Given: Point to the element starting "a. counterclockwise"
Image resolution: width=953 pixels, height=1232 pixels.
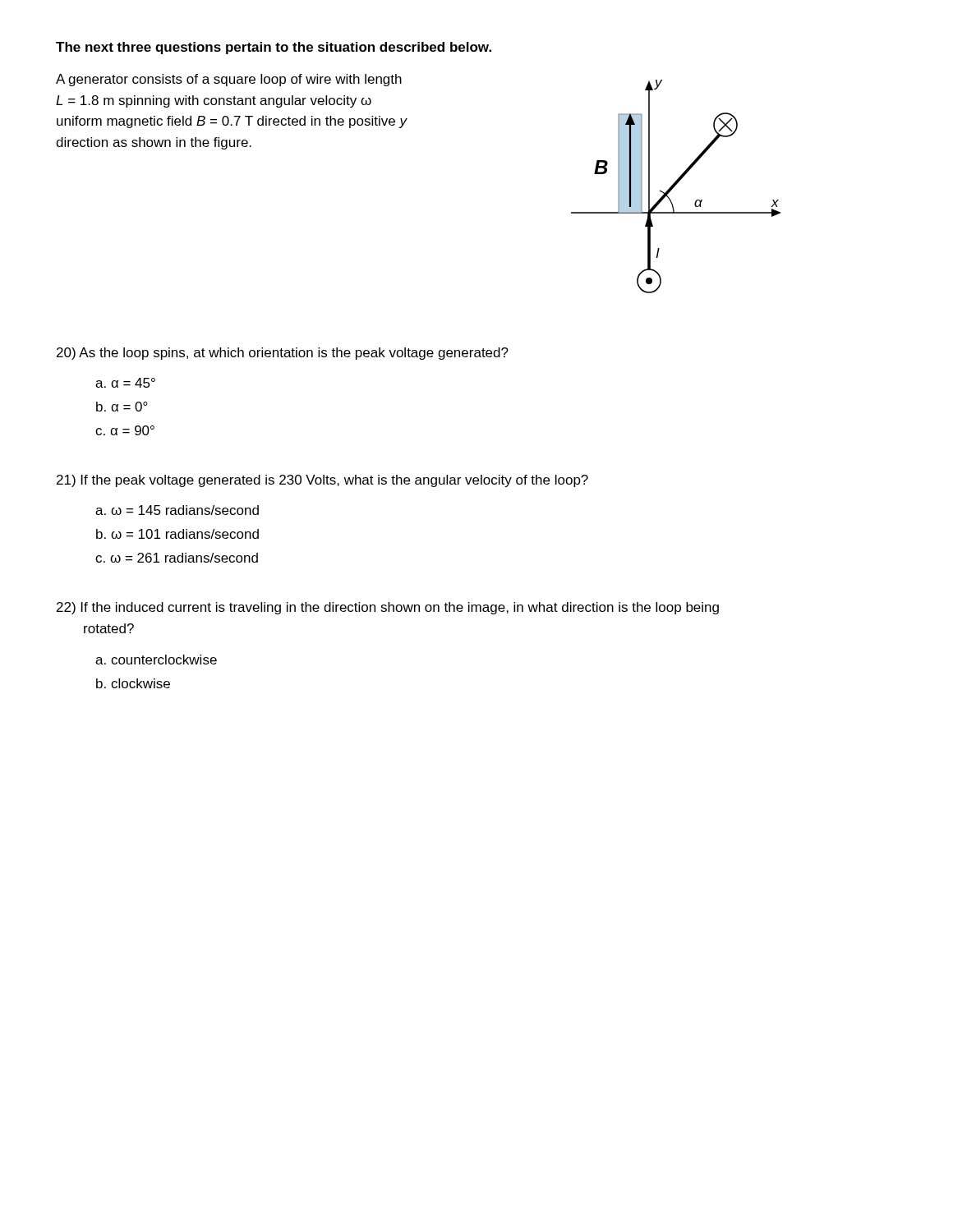Looking at the screenshot, I should [x=156, y=660].
